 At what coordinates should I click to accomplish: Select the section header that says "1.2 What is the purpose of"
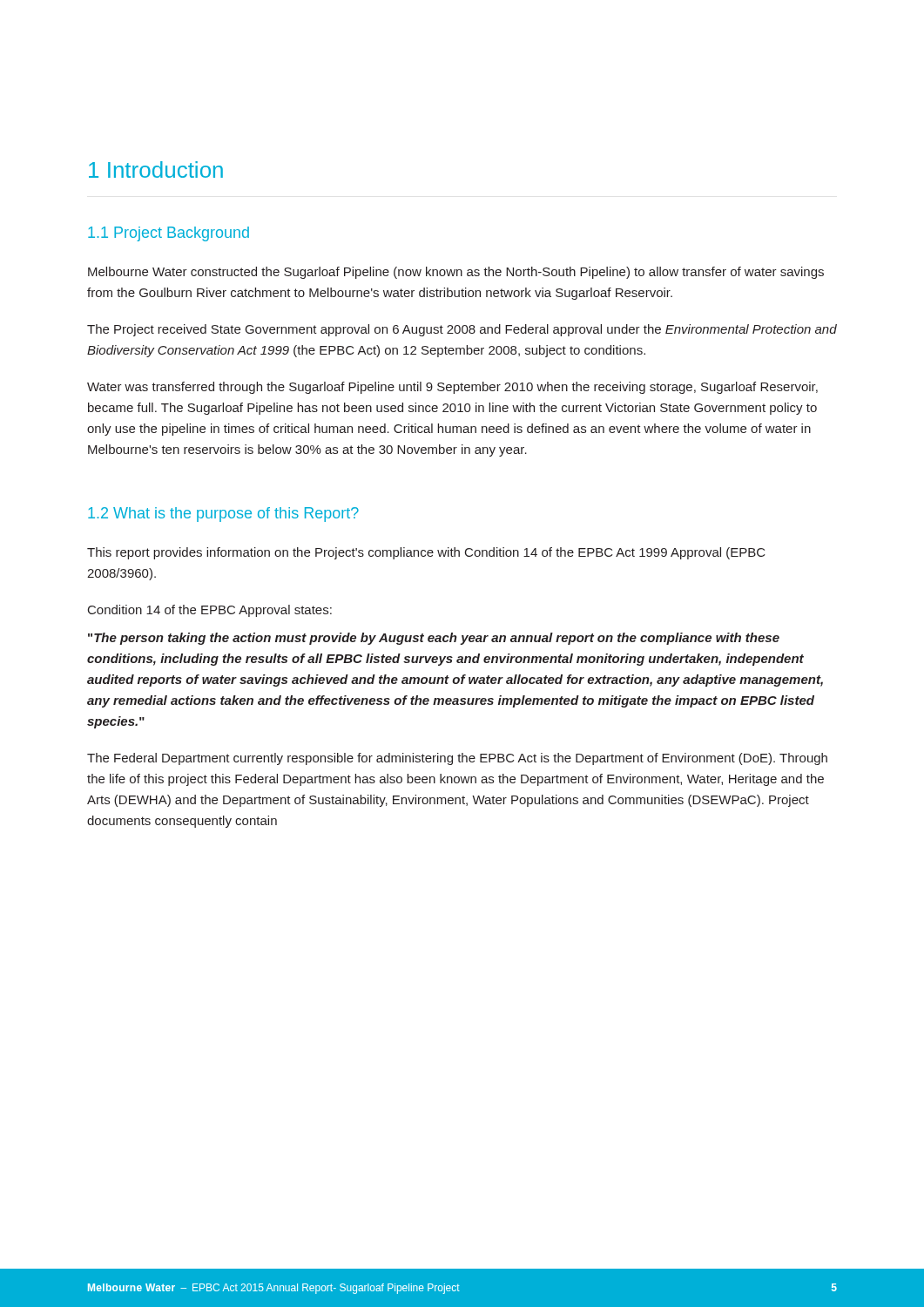coord(223,515)
